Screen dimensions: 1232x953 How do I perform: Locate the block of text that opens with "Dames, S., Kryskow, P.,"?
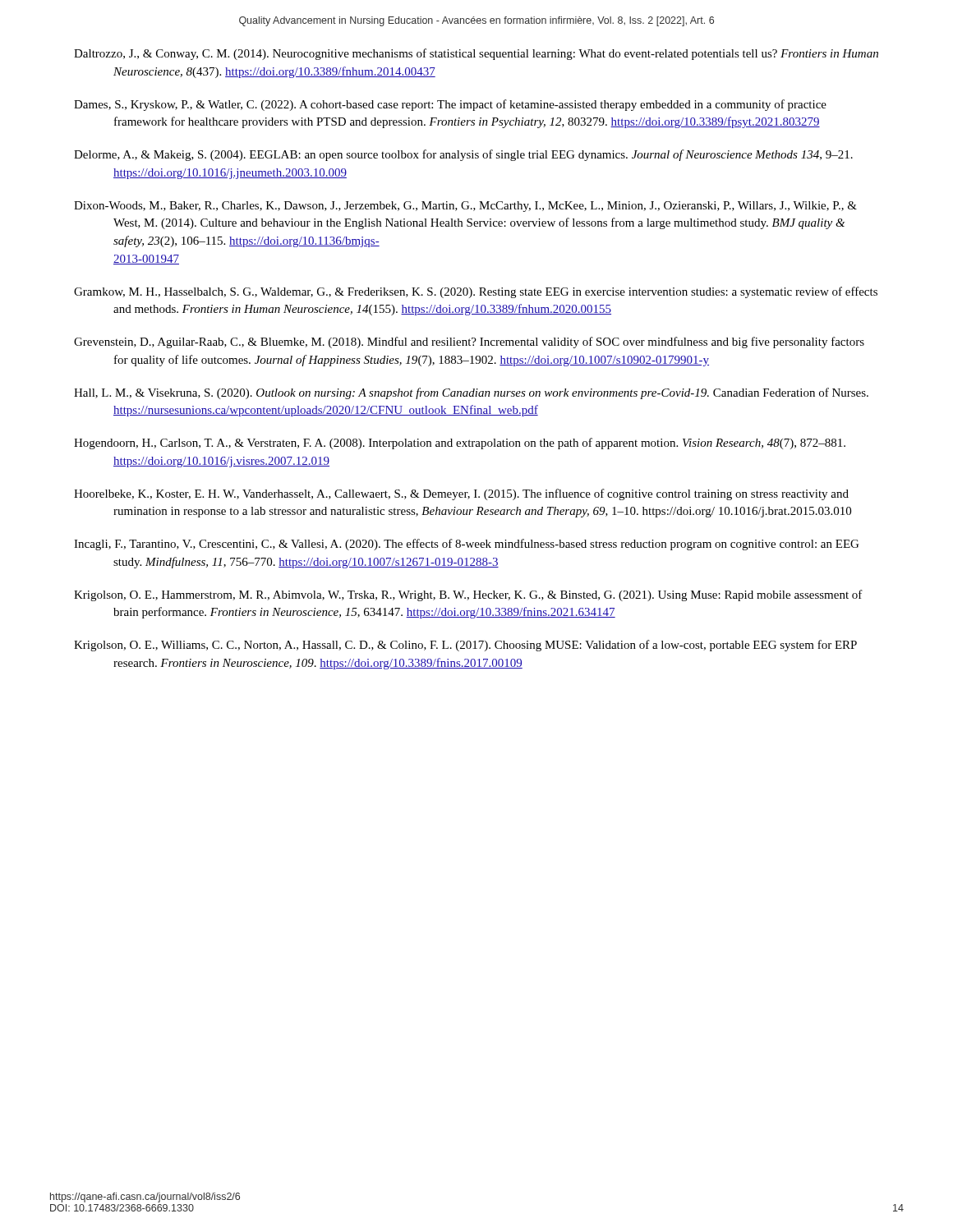[x=450, y=113]
